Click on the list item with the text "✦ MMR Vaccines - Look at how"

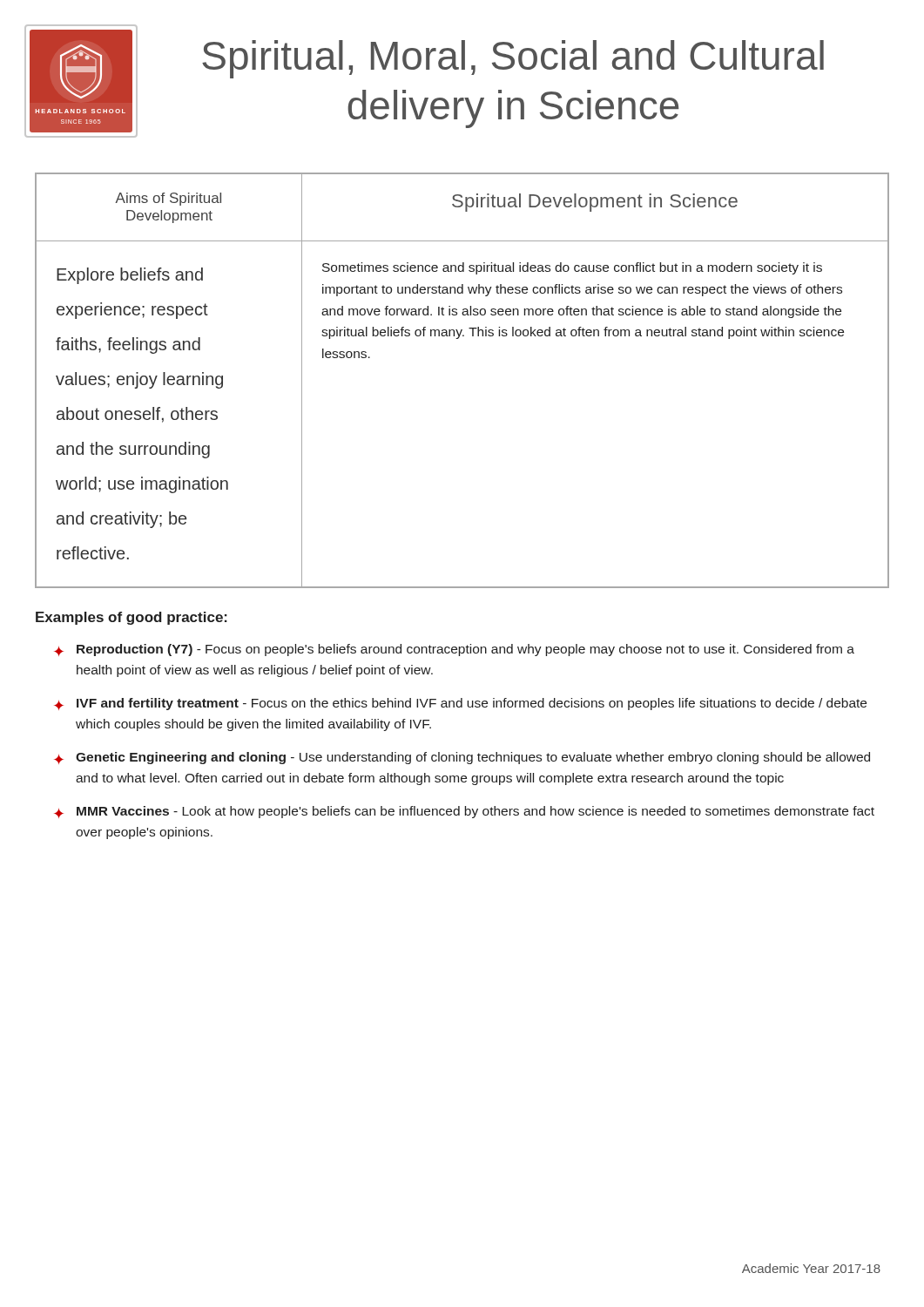[471, 822]
